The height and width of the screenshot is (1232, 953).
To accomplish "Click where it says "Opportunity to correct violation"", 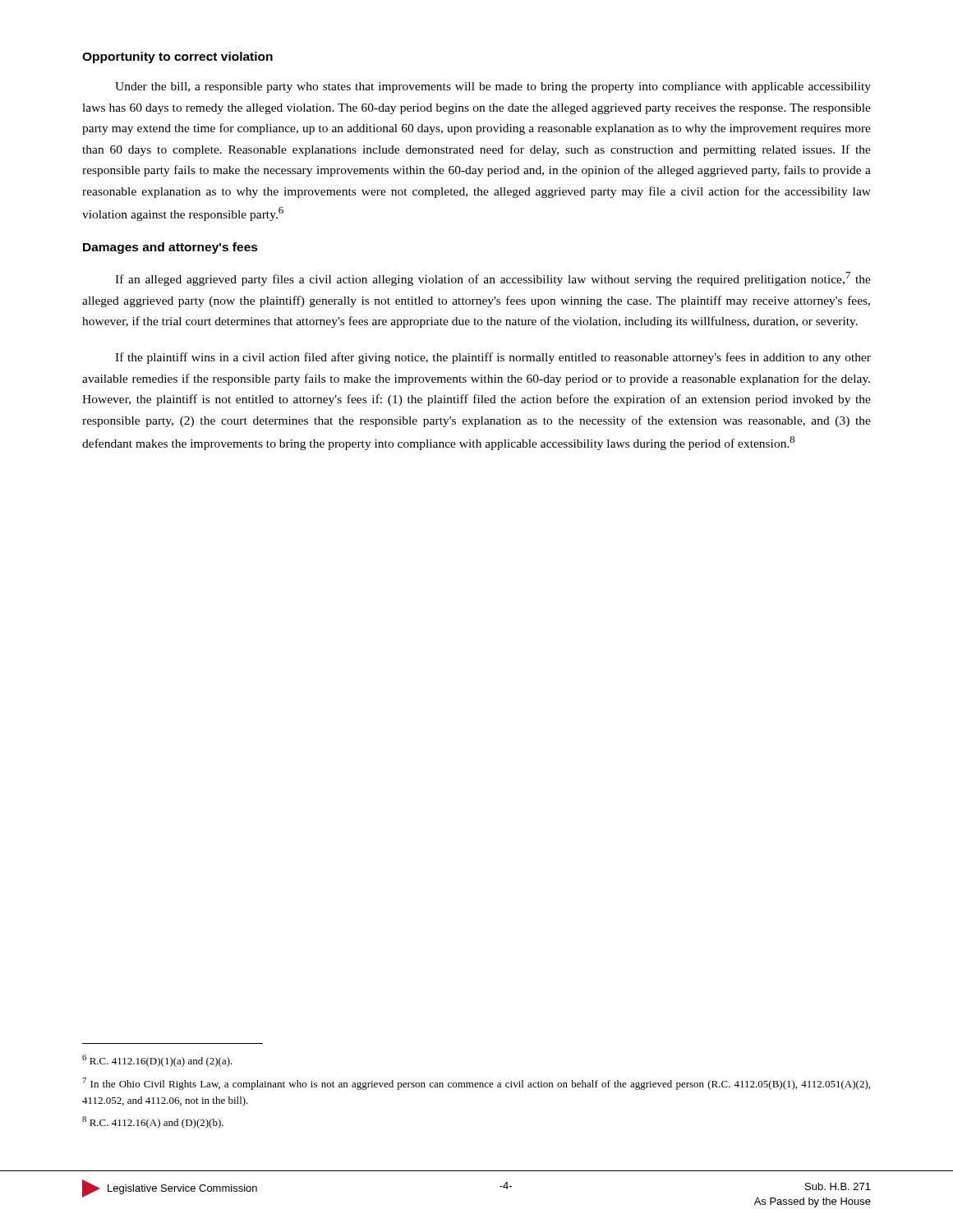I will [x=178, y=56].
